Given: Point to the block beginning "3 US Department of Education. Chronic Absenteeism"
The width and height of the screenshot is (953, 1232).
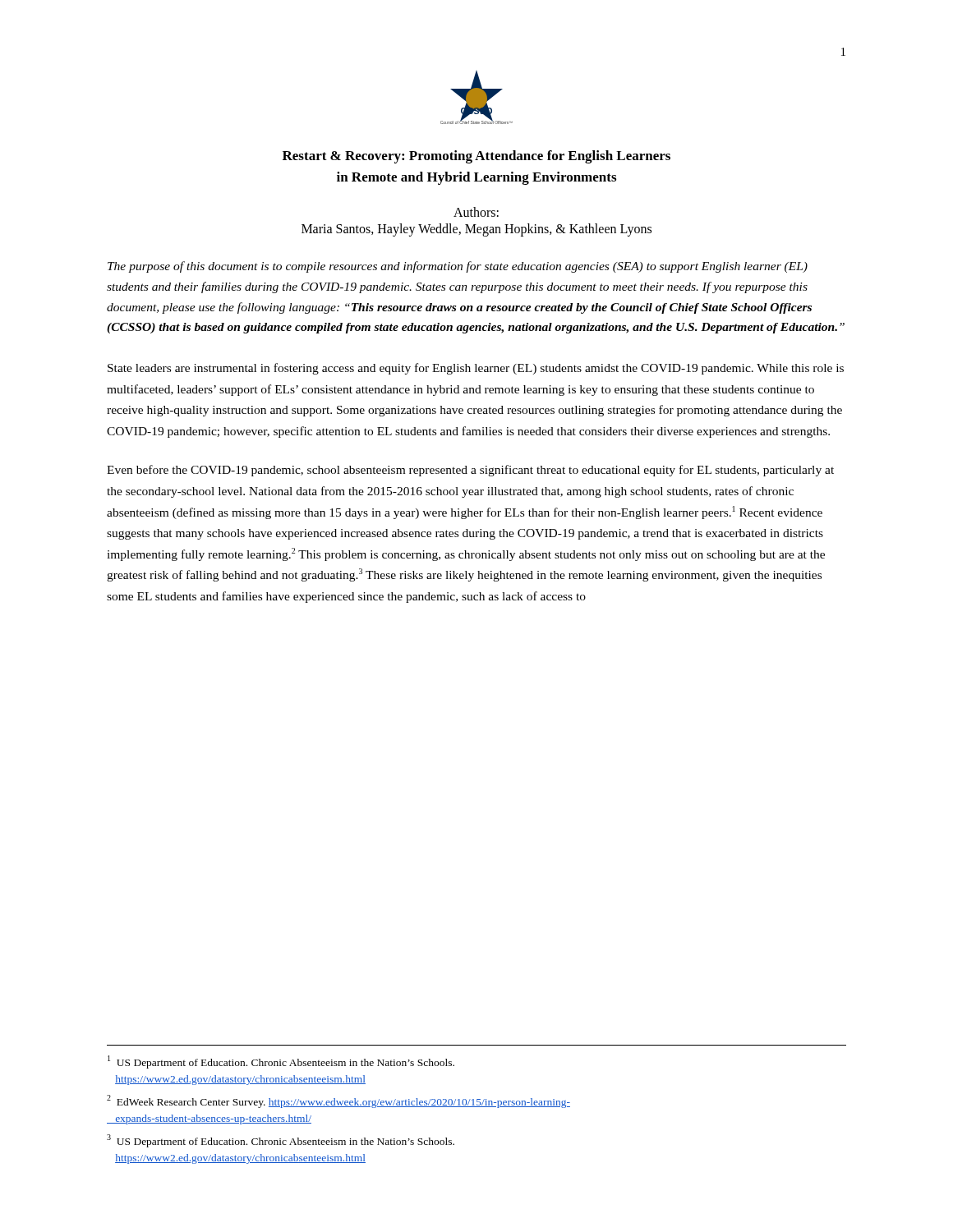Looking at the screenshot, I should [x=281, y=1148].
